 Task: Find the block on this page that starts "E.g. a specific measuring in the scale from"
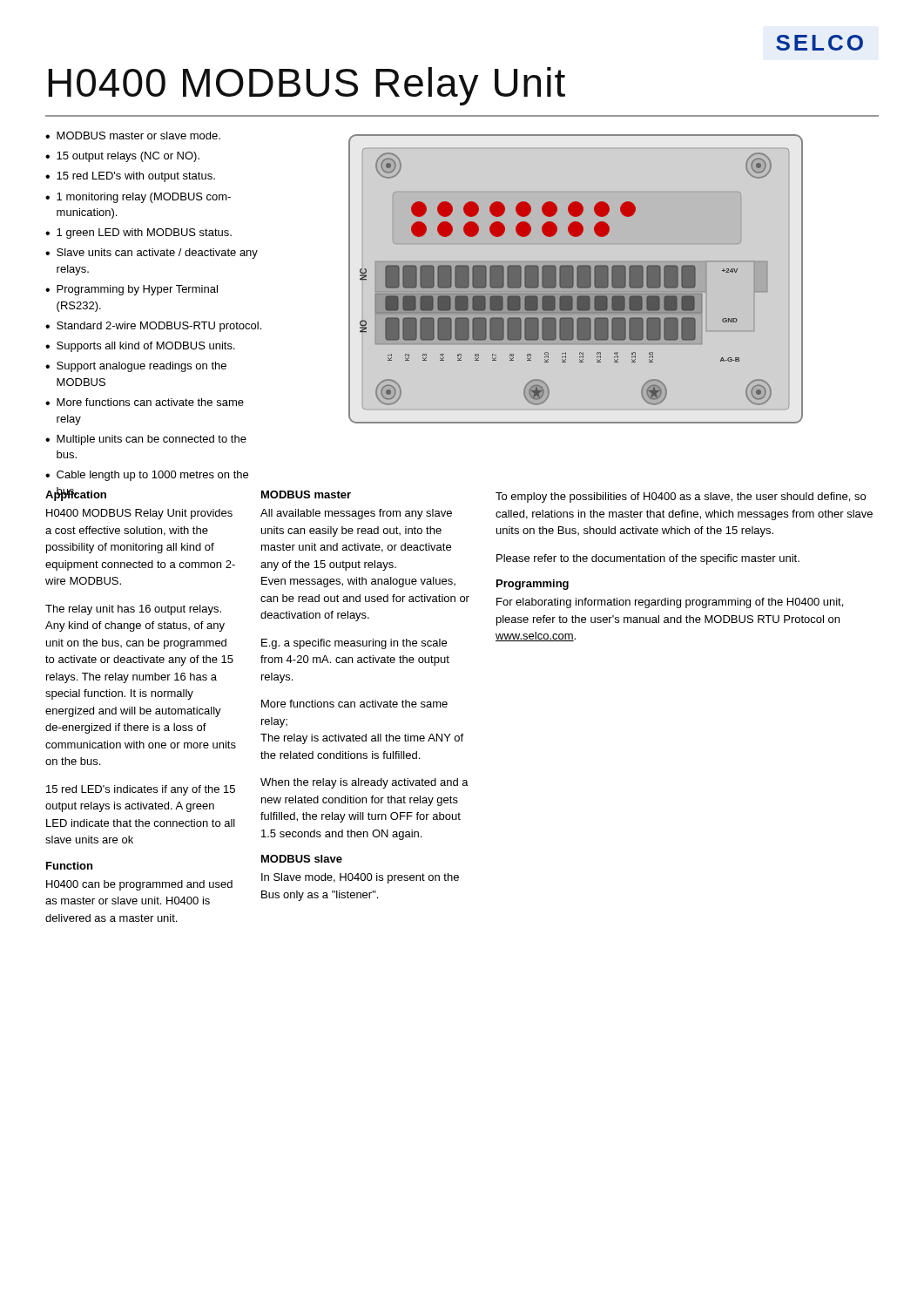click(355, 659)
